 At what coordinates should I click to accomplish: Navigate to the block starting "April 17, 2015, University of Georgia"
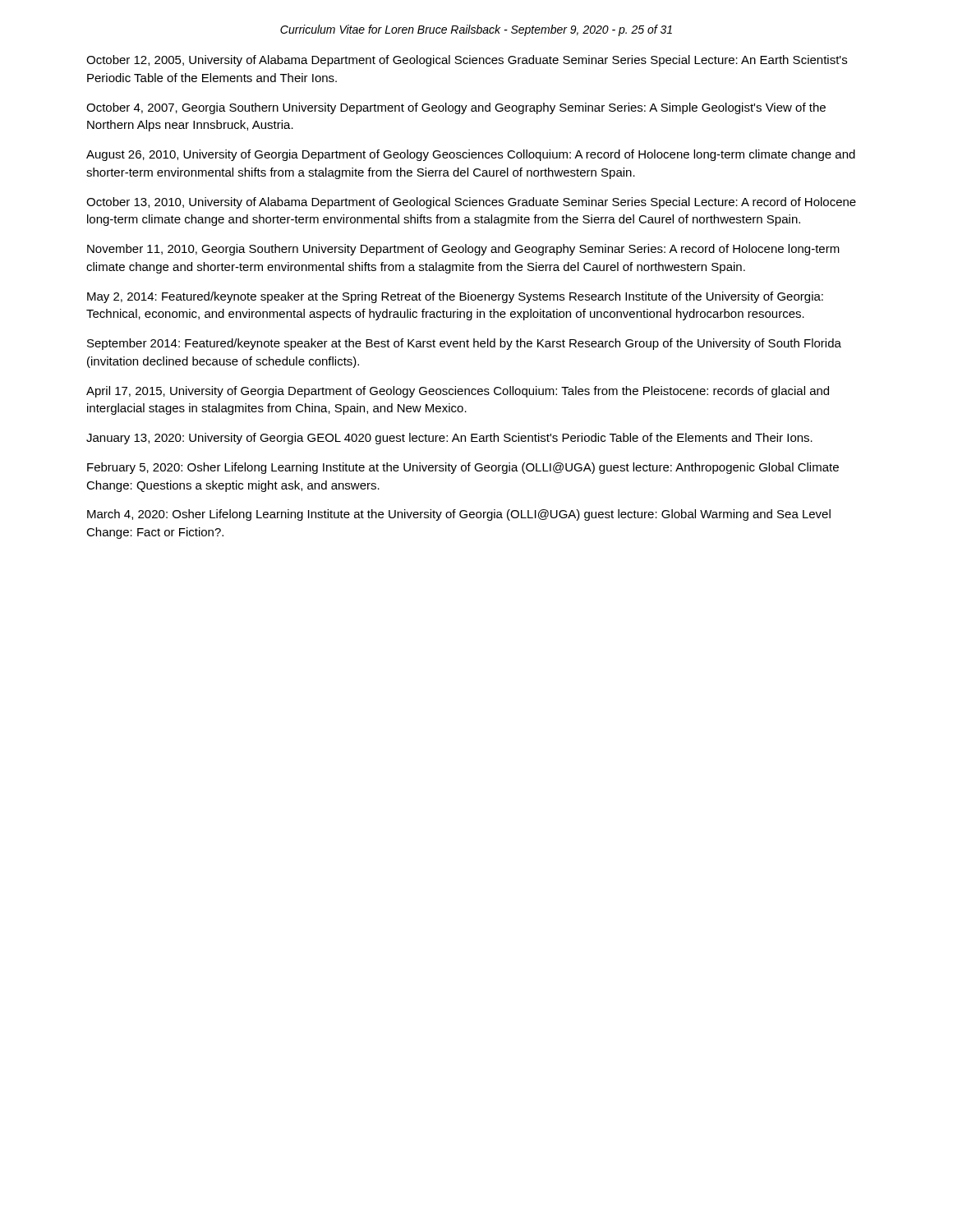458,399
